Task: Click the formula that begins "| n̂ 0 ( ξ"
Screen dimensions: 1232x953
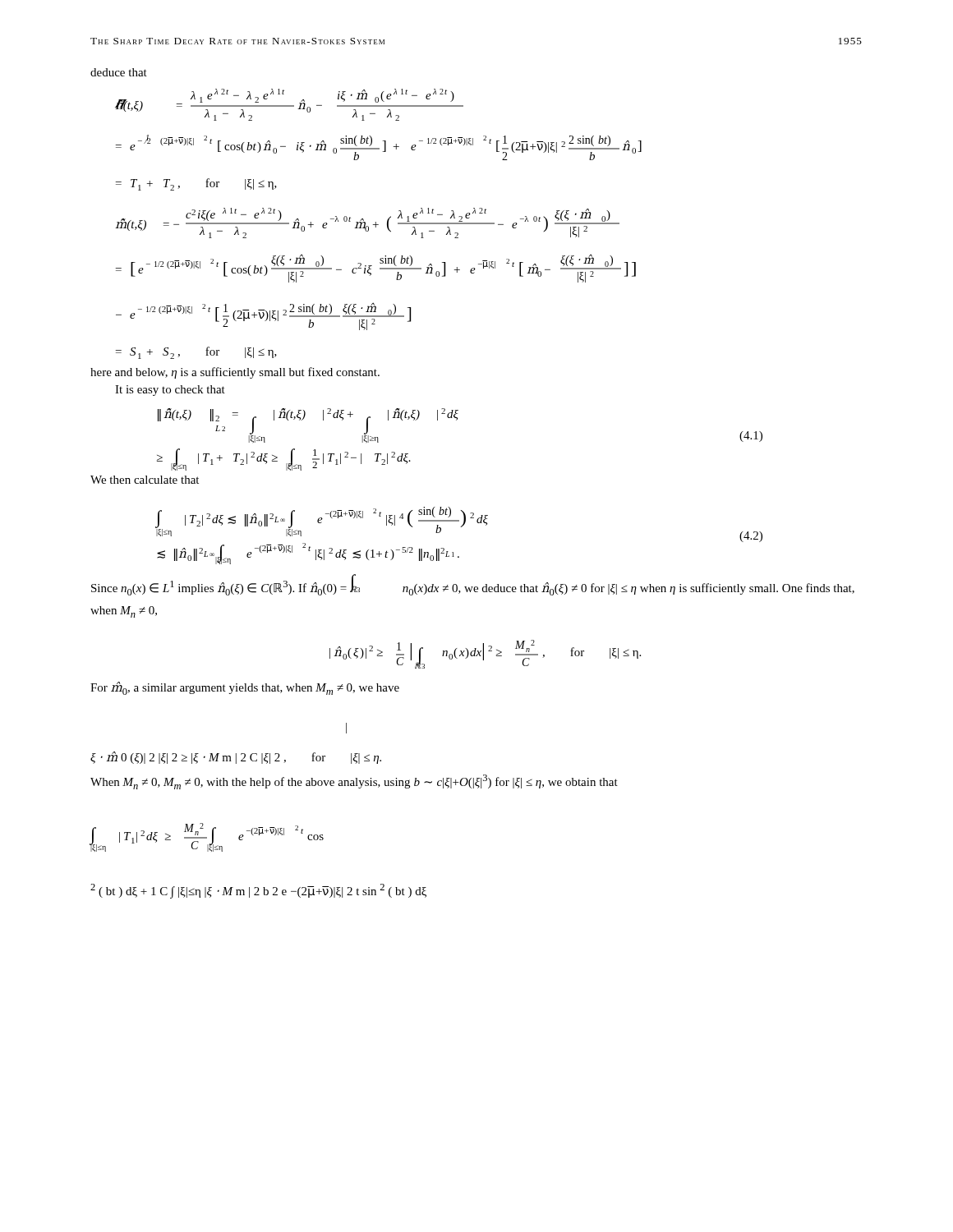Action: point(476,650)
